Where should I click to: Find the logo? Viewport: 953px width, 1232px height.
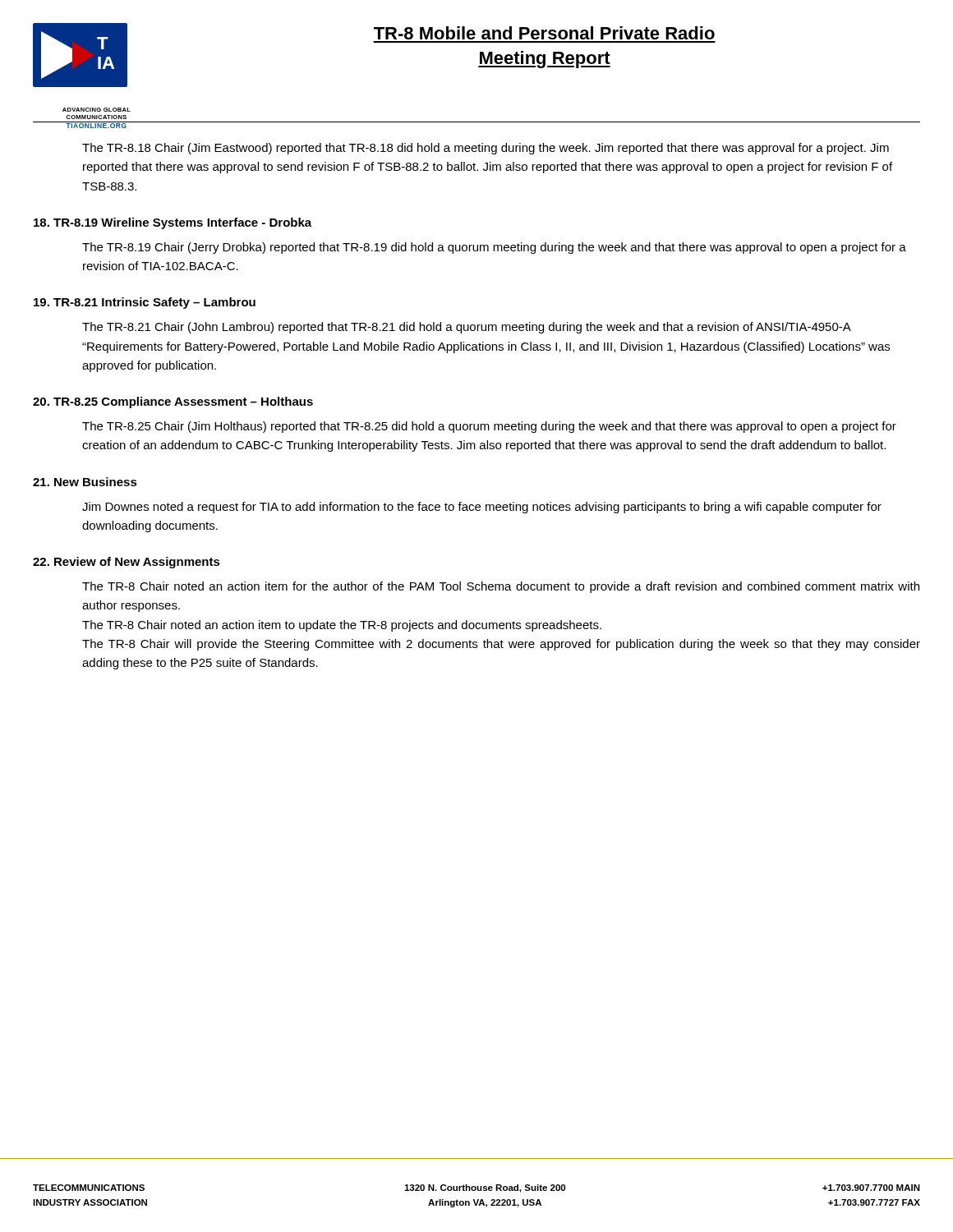[x=97, y=76]
